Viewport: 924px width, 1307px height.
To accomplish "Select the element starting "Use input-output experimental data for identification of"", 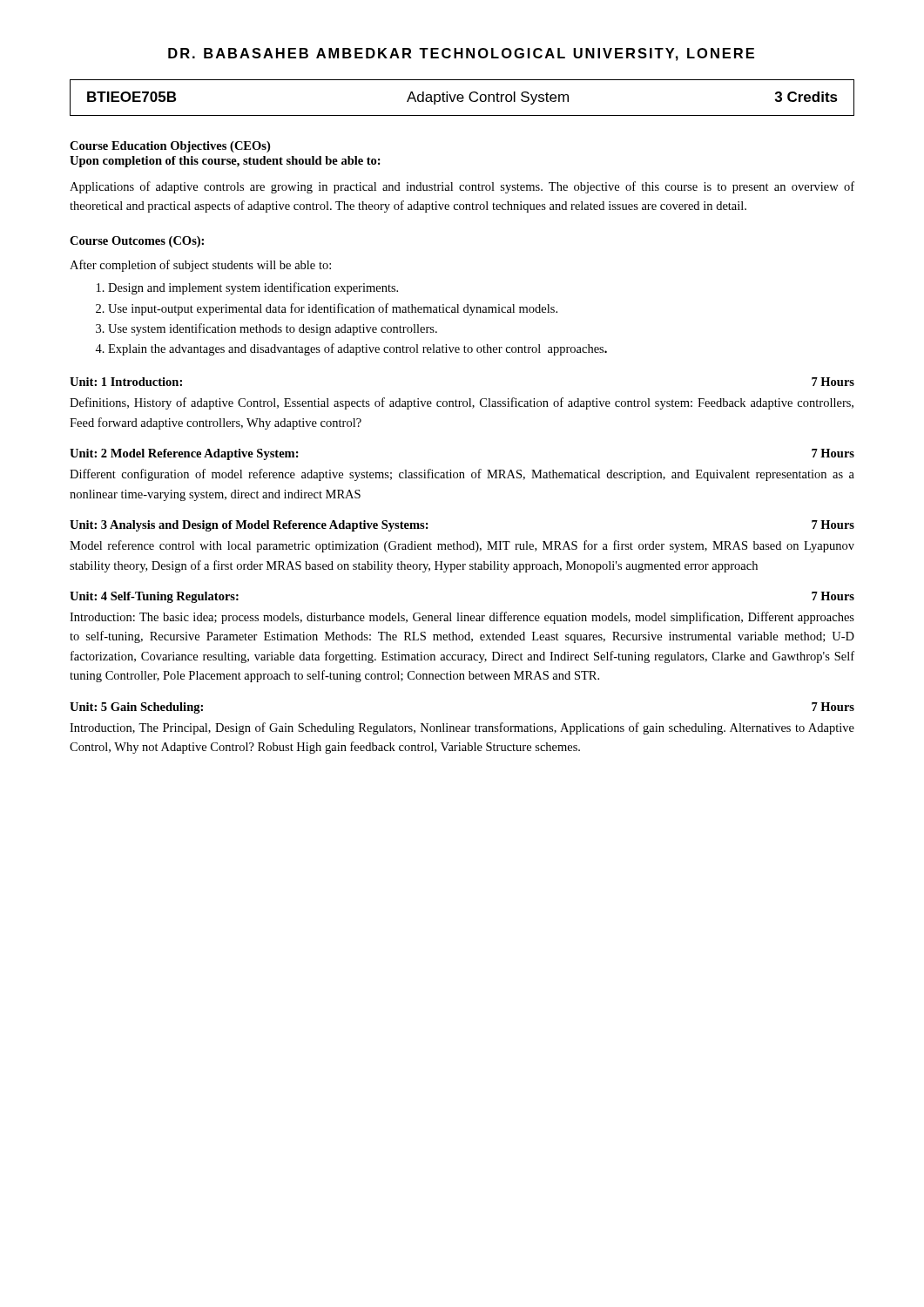I will [333, 308].
